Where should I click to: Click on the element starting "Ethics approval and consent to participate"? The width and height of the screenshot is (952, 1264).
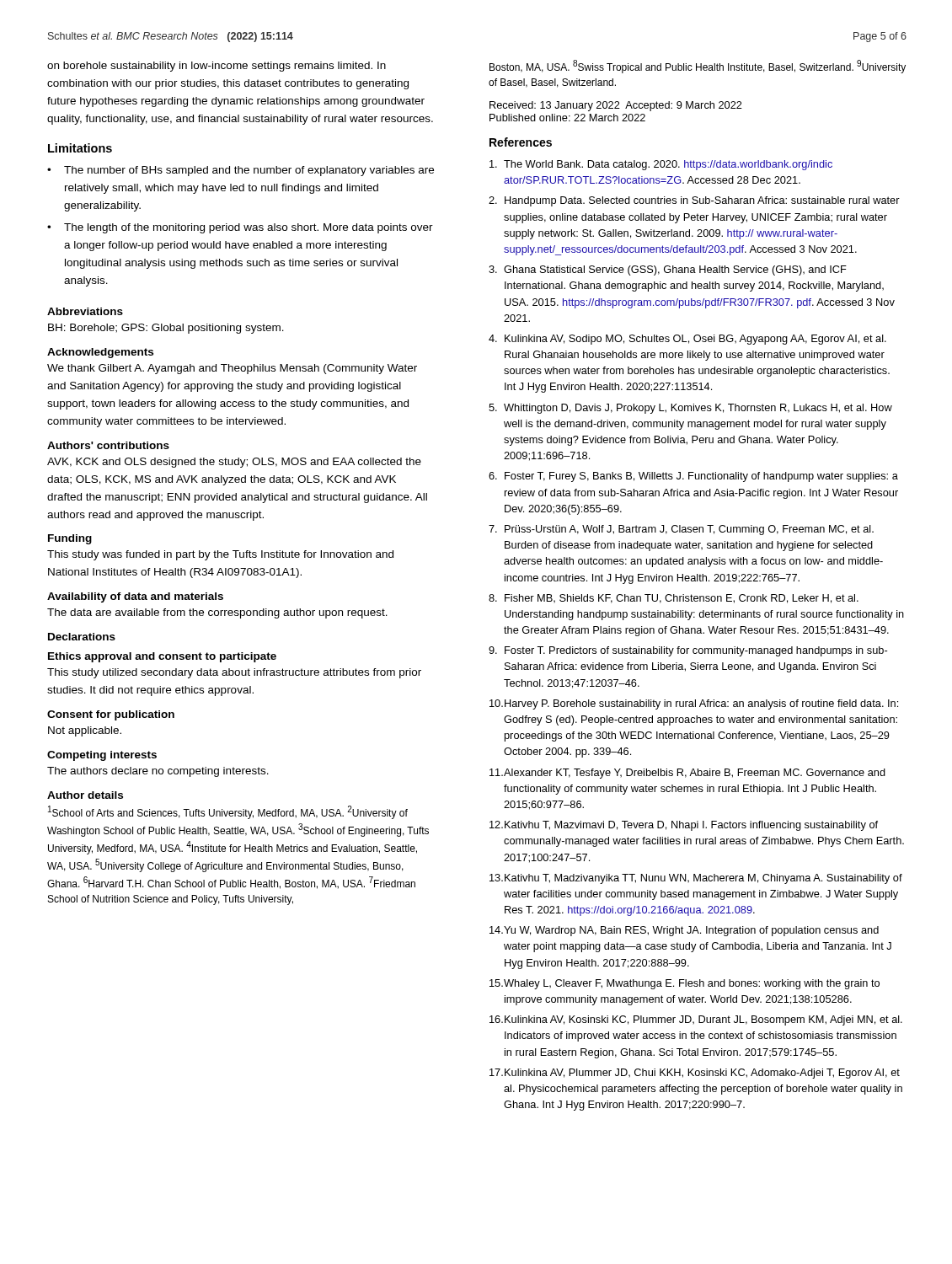pyautogui.click(x=241, y=656)
